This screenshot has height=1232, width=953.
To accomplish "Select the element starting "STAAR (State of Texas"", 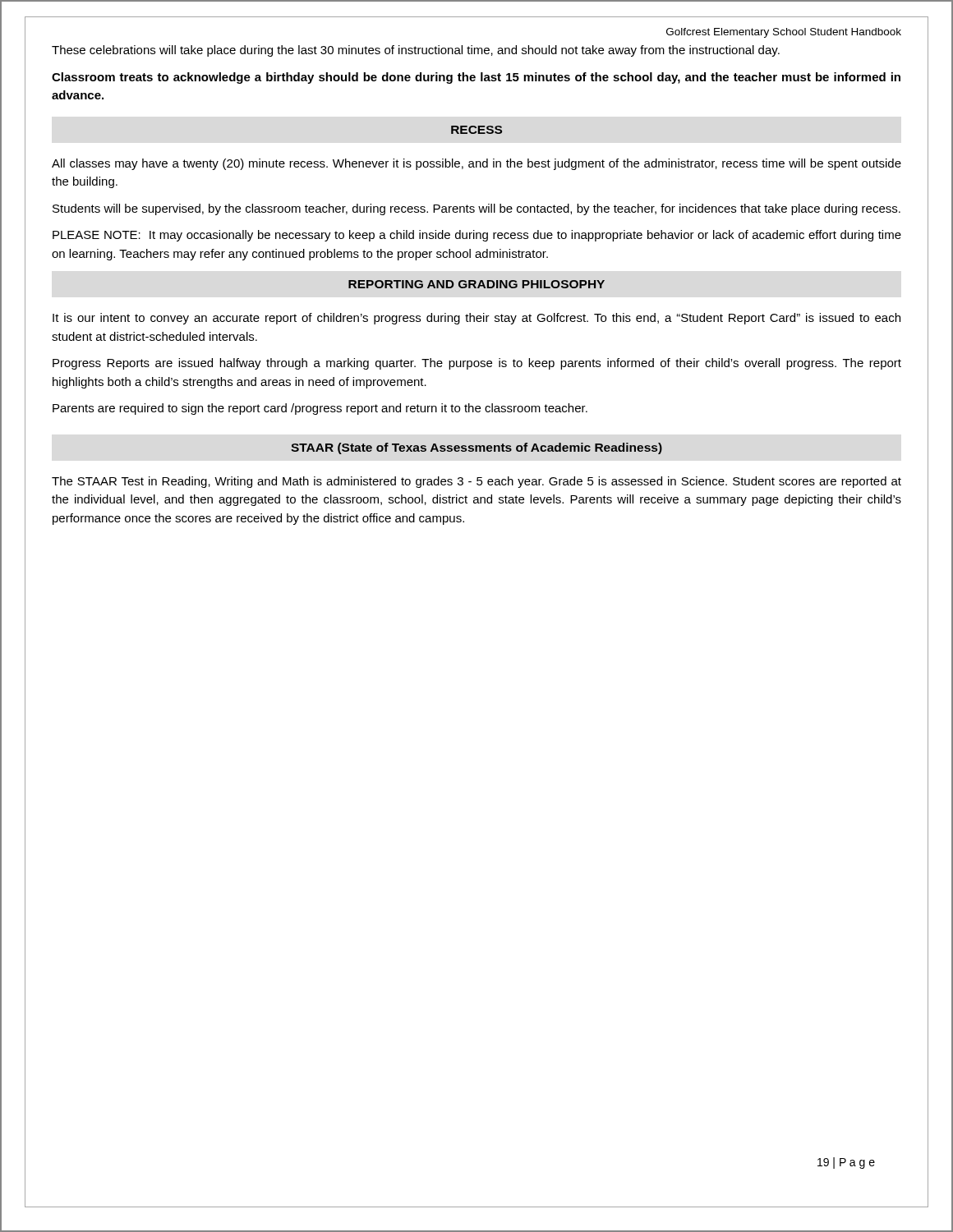I will point(476,447).
